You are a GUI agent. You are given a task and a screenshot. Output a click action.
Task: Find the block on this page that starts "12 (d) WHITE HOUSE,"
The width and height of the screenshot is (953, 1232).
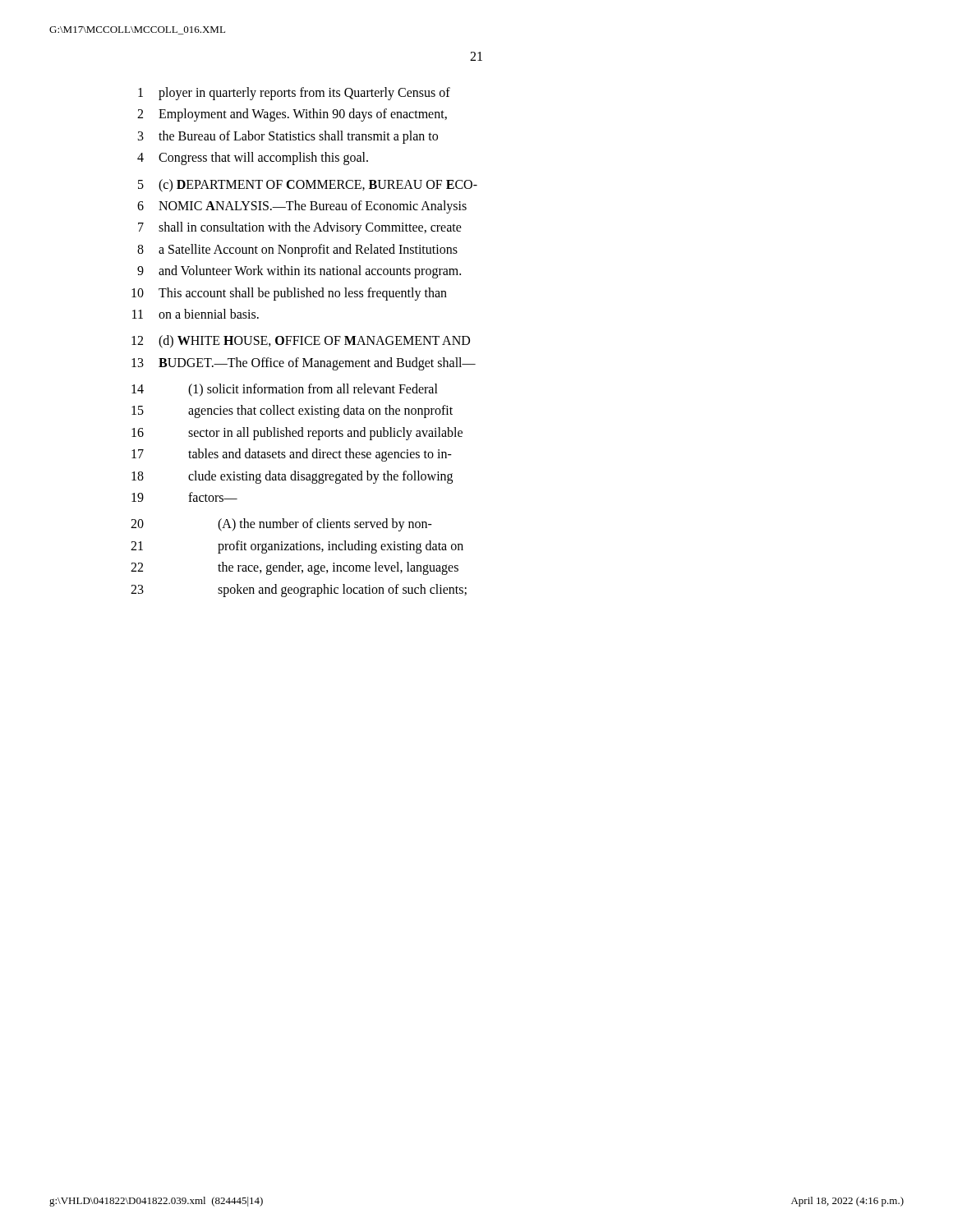coord(301,342)
